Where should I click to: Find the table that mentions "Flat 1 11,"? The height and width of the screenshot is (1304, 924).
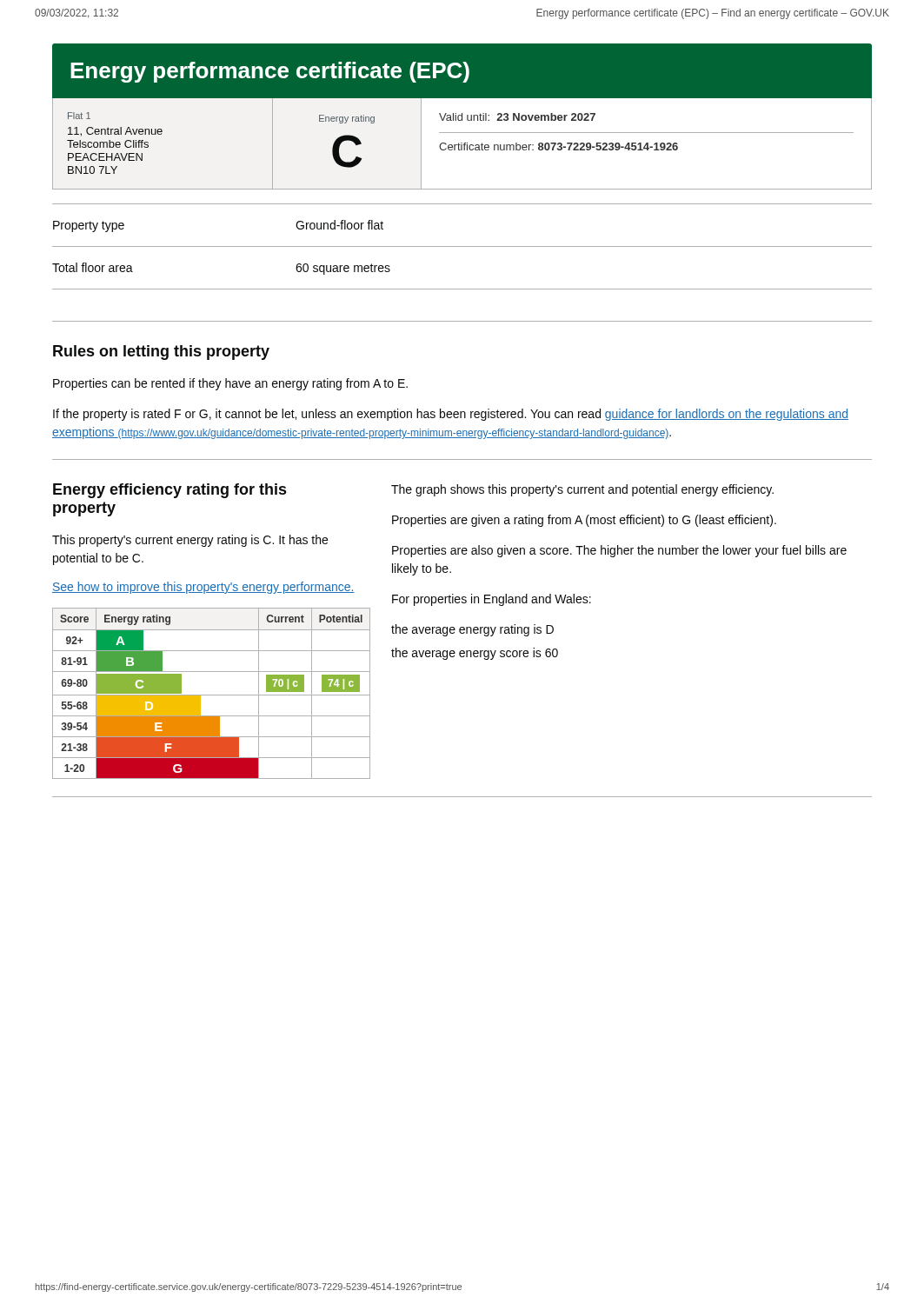(x=462, y=144)
